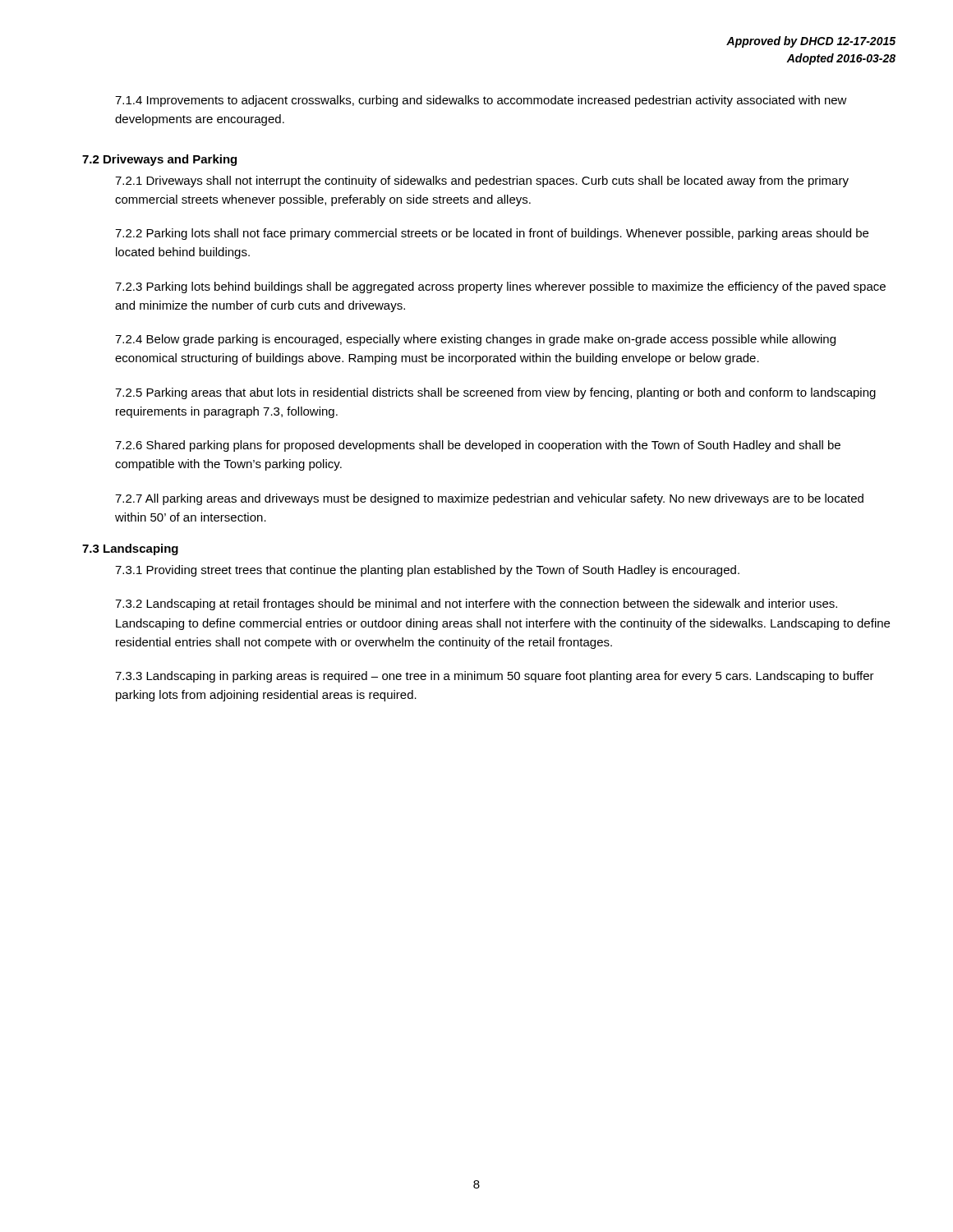This screenshot has width=953, height=1232.
Task: Click on the block starting "3.2 Landscaping at retail frontages should be"
Action: click(x=503, y=623)
